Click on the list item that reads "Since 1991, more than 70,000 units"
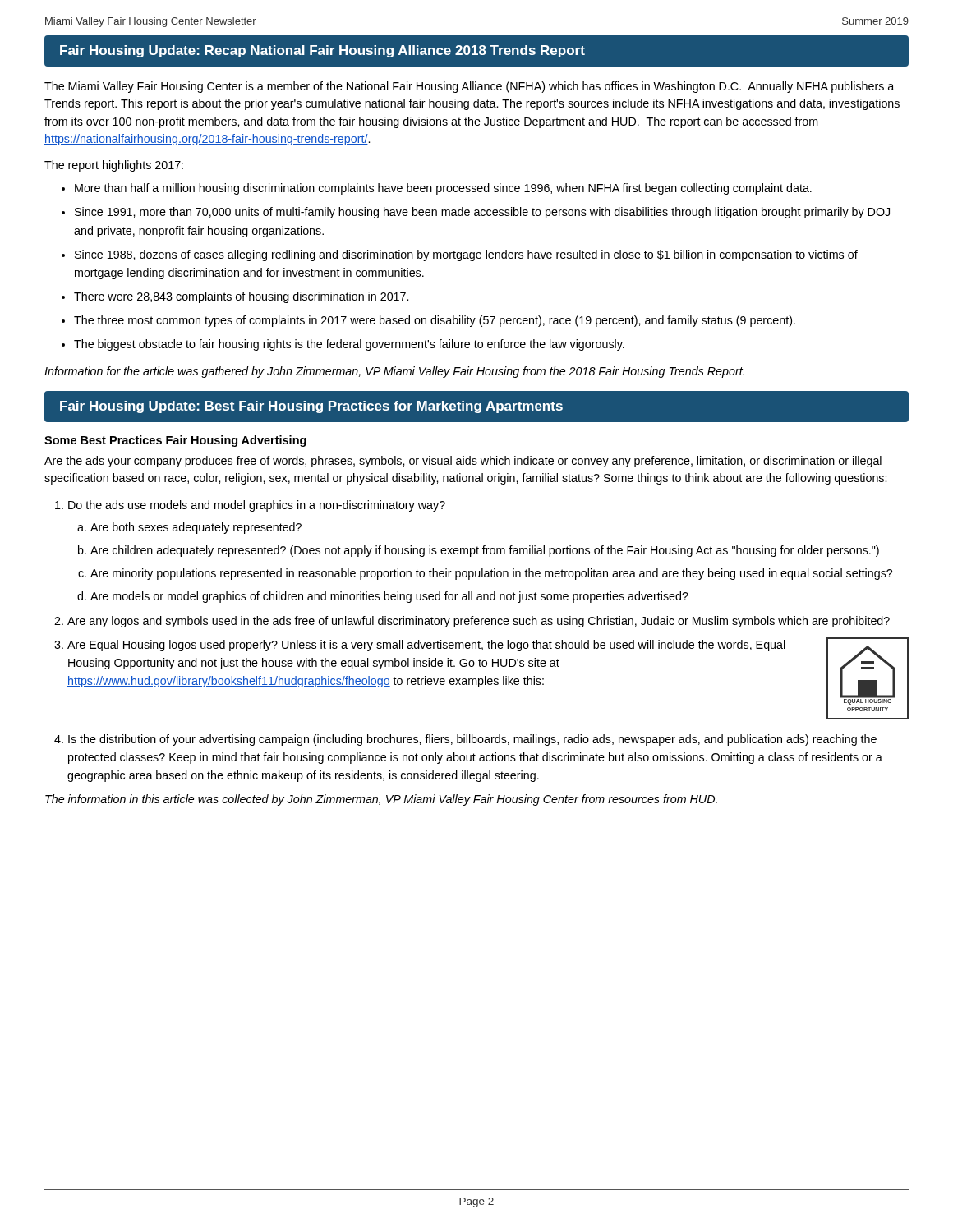 coord(482,221)
